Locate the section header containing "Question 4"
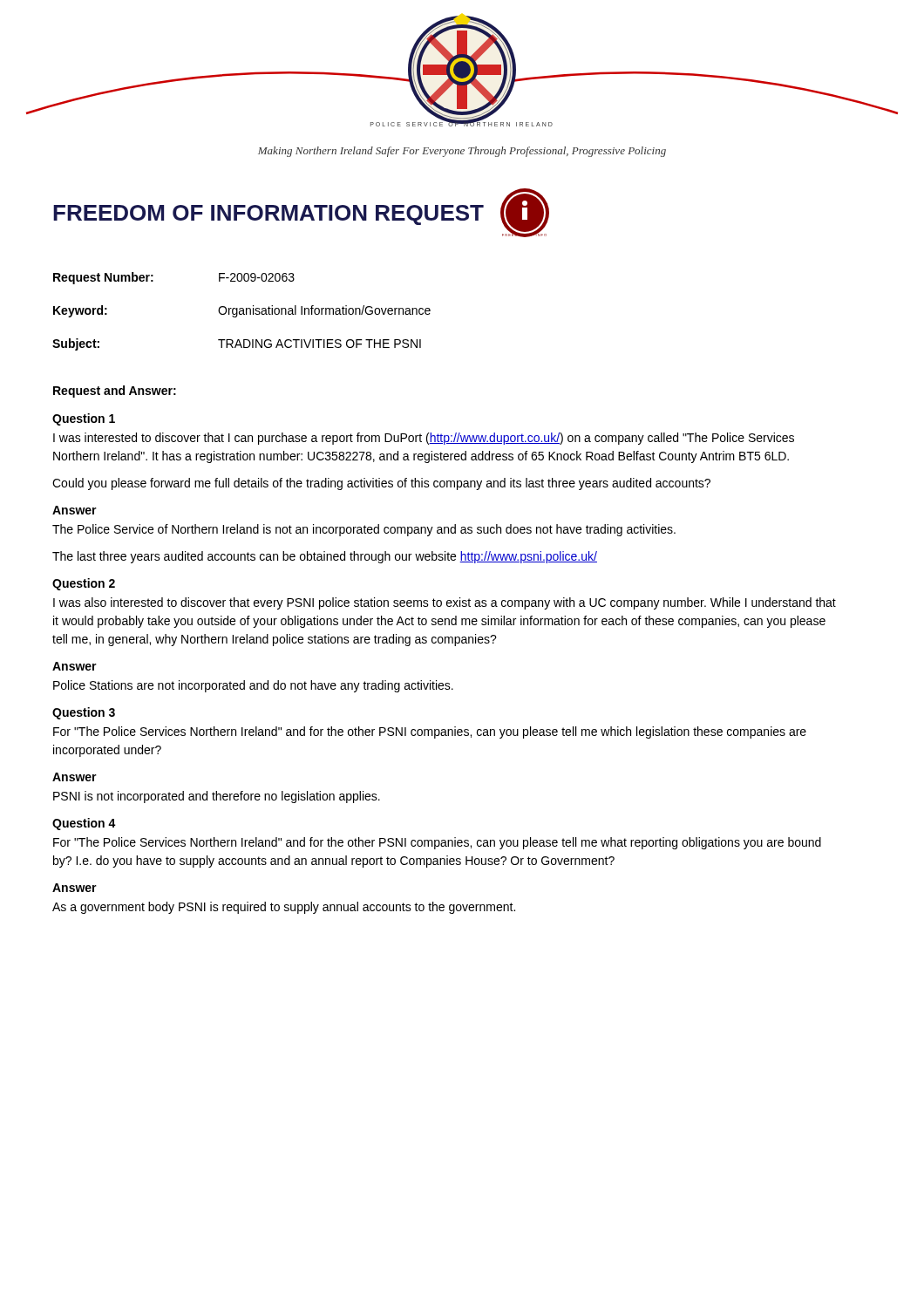 coord(84,823)
